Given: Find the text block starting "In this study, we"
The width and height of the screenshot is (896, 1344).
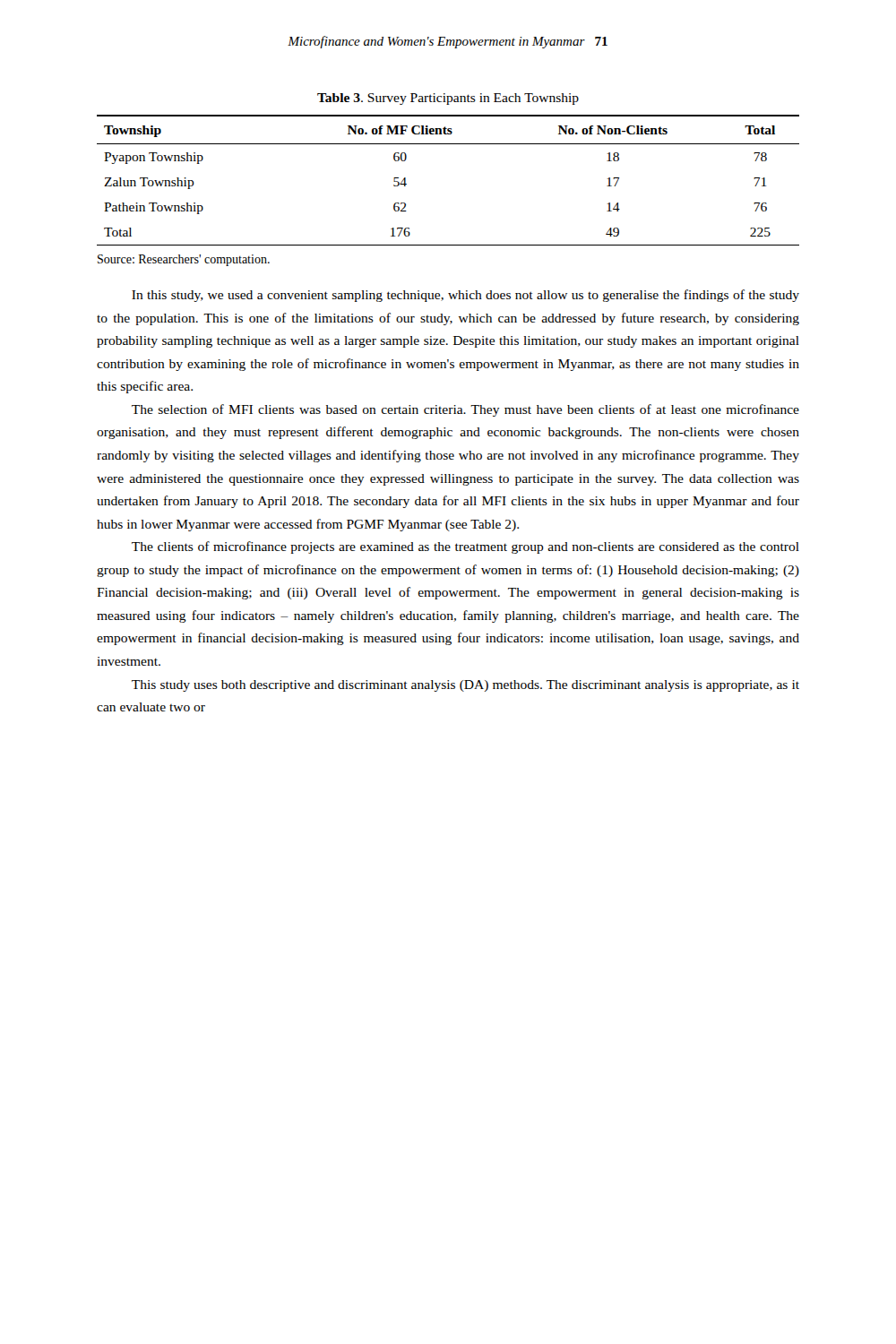Looking at the screenshot, I should coord(448,340).
